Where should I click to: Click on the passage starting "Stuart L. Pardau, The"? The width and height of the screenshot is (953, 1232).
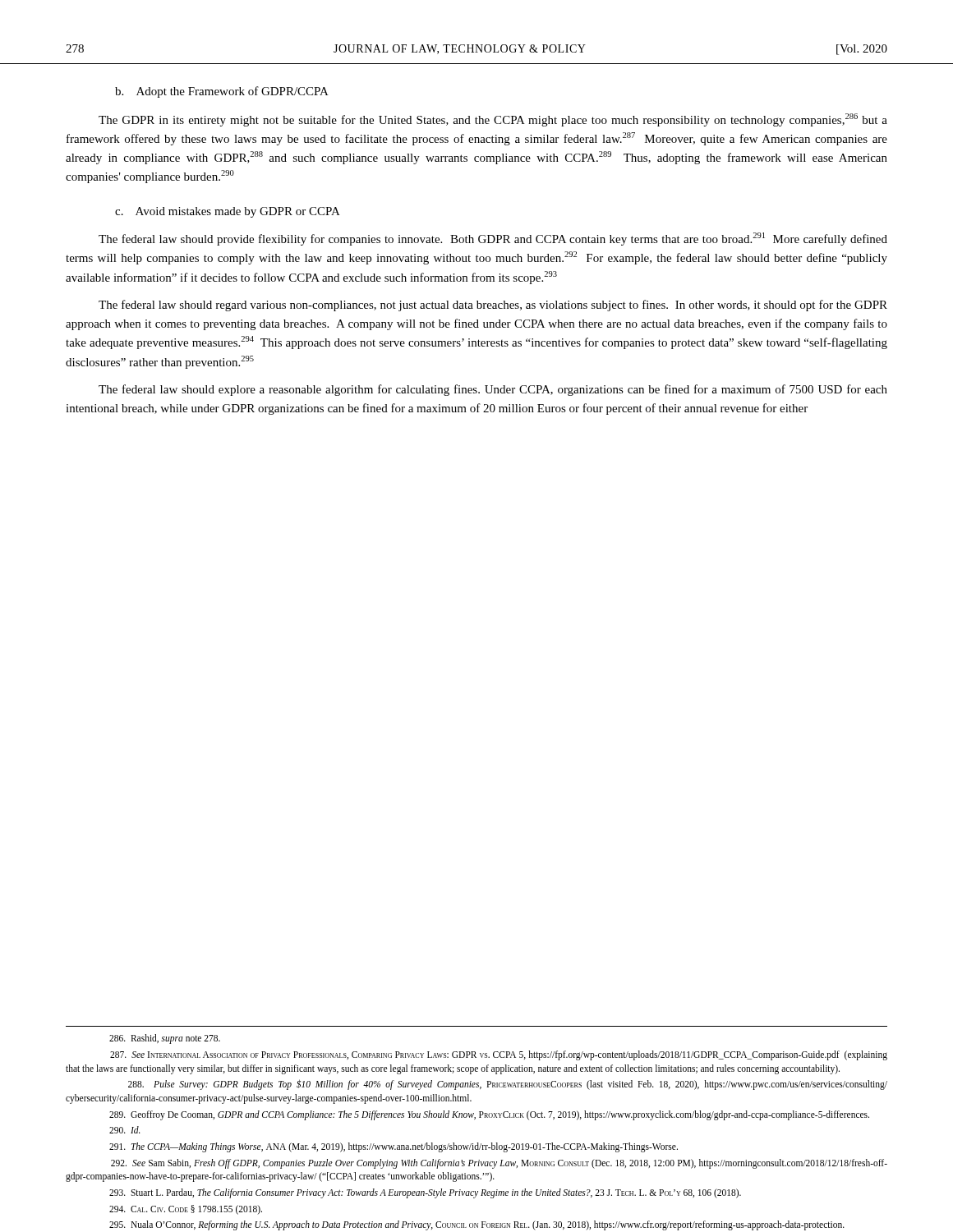416,1193
